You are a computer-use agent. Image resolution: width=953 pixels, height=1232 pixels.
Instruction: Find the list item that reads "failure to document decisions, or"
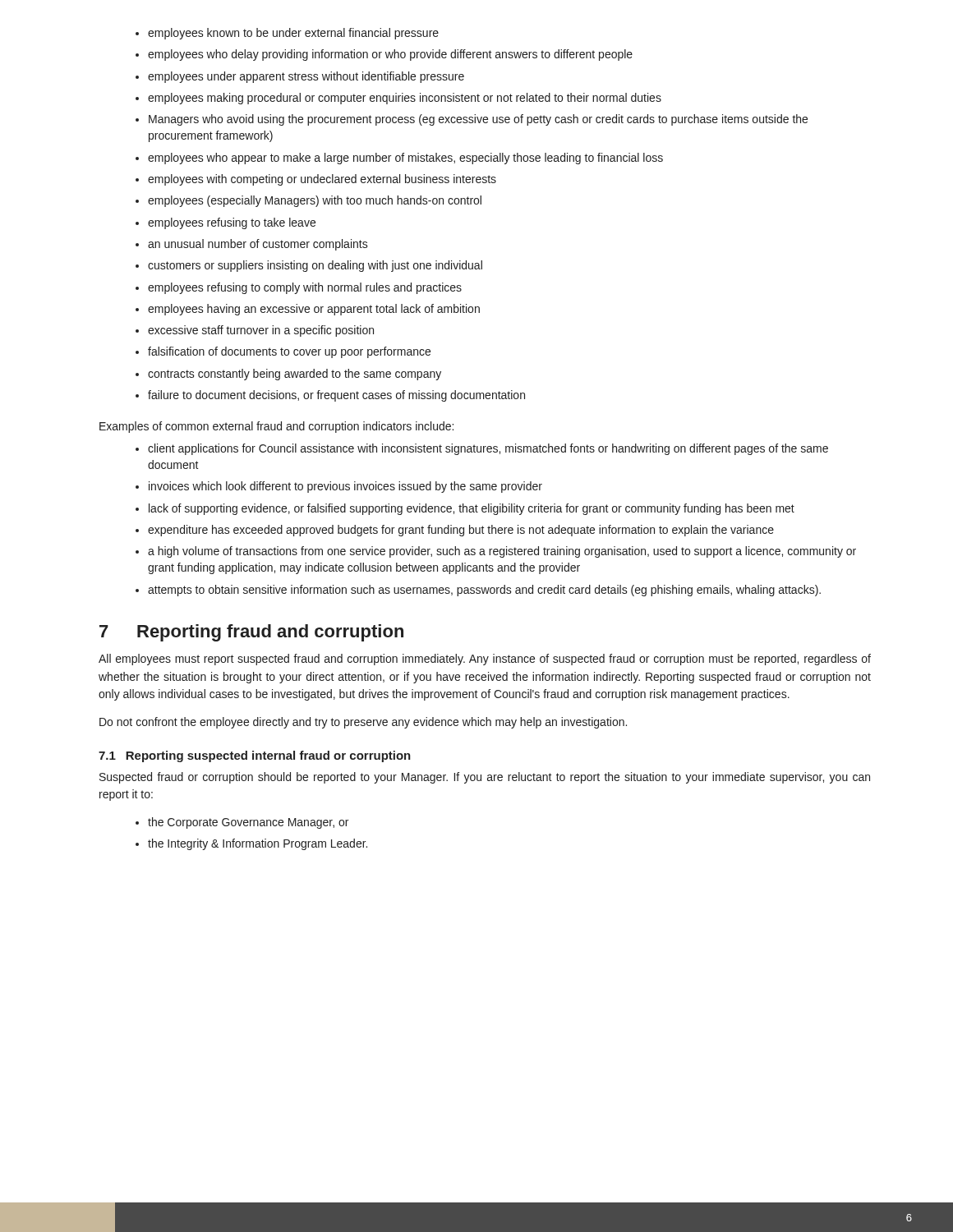pos(509,395)
